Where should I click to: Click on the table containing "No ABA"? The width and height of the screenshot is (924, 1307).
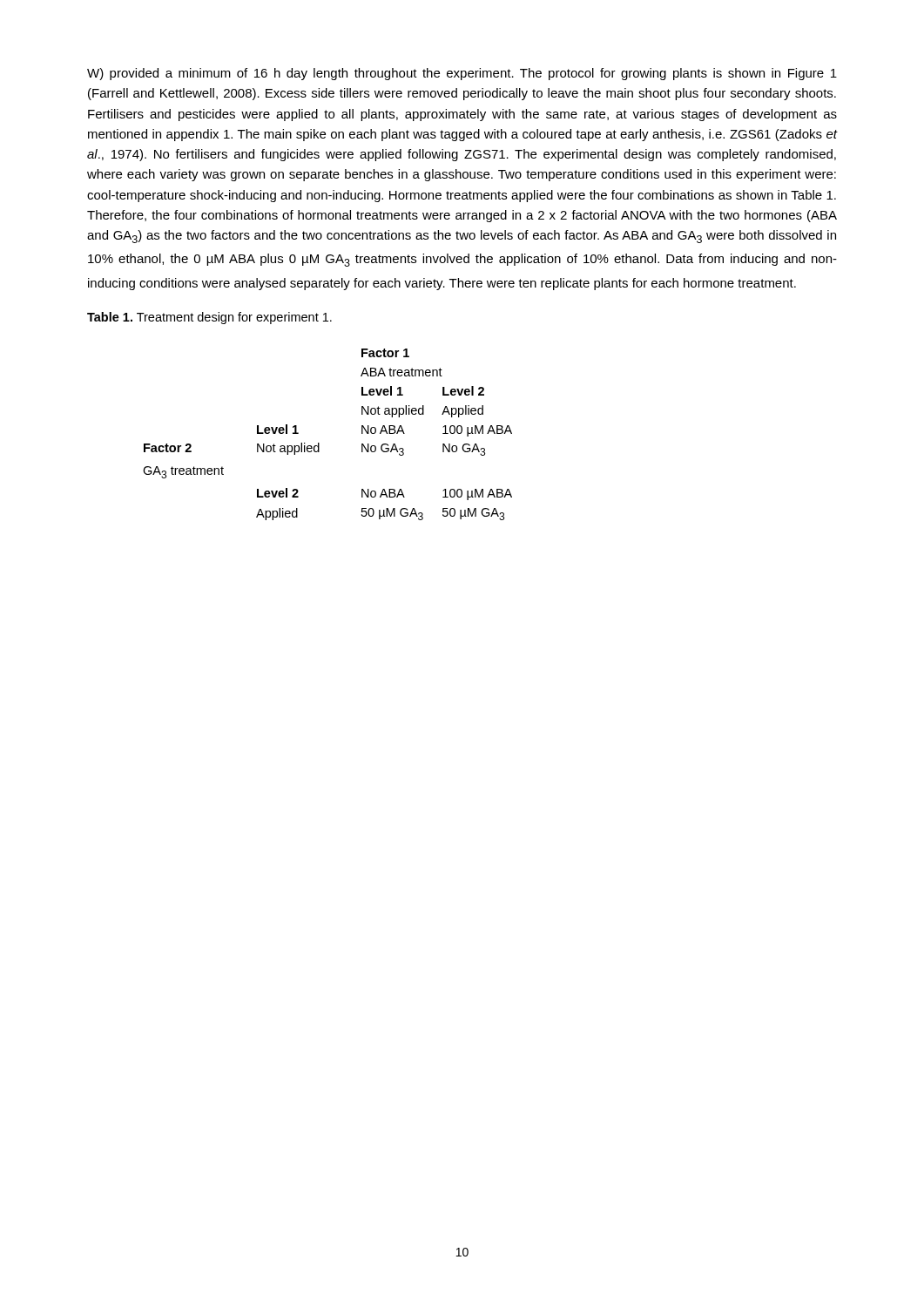488,434
